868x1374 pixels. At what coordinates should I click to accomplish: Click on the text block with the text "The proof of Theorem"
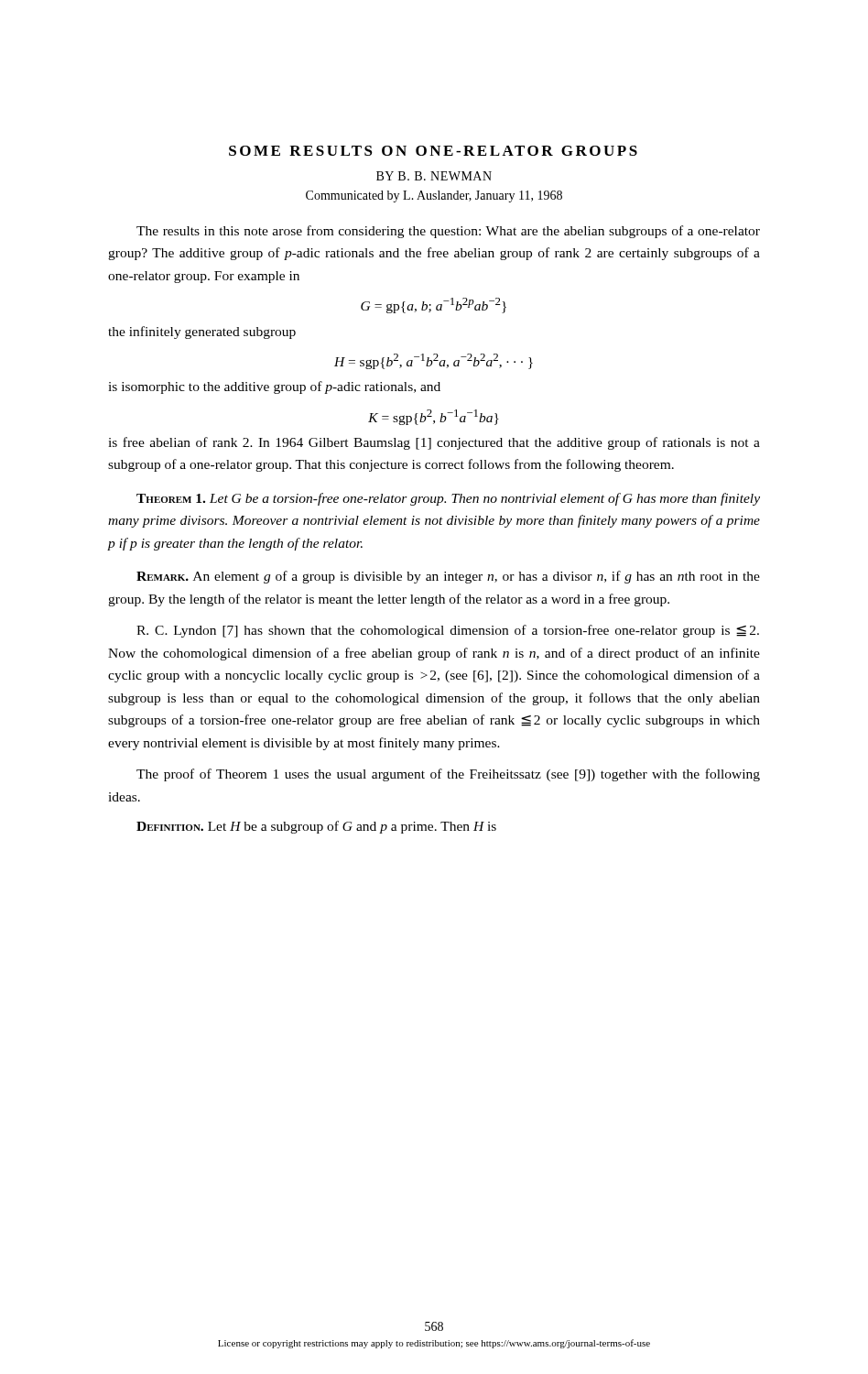(x=434, y=785)
